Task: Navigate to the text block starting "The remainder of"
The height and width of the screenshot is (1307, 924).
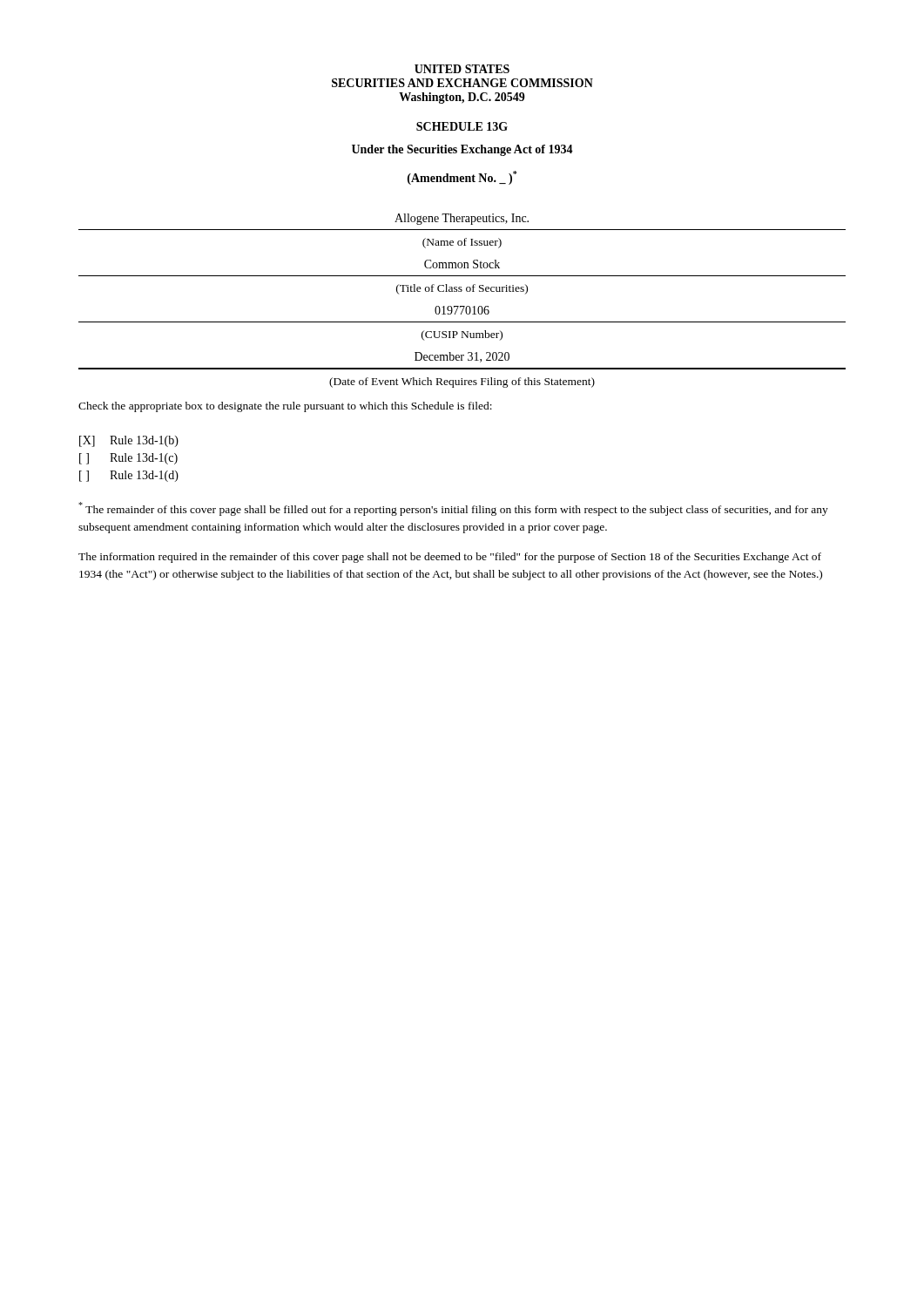Action: click(453, 517)
